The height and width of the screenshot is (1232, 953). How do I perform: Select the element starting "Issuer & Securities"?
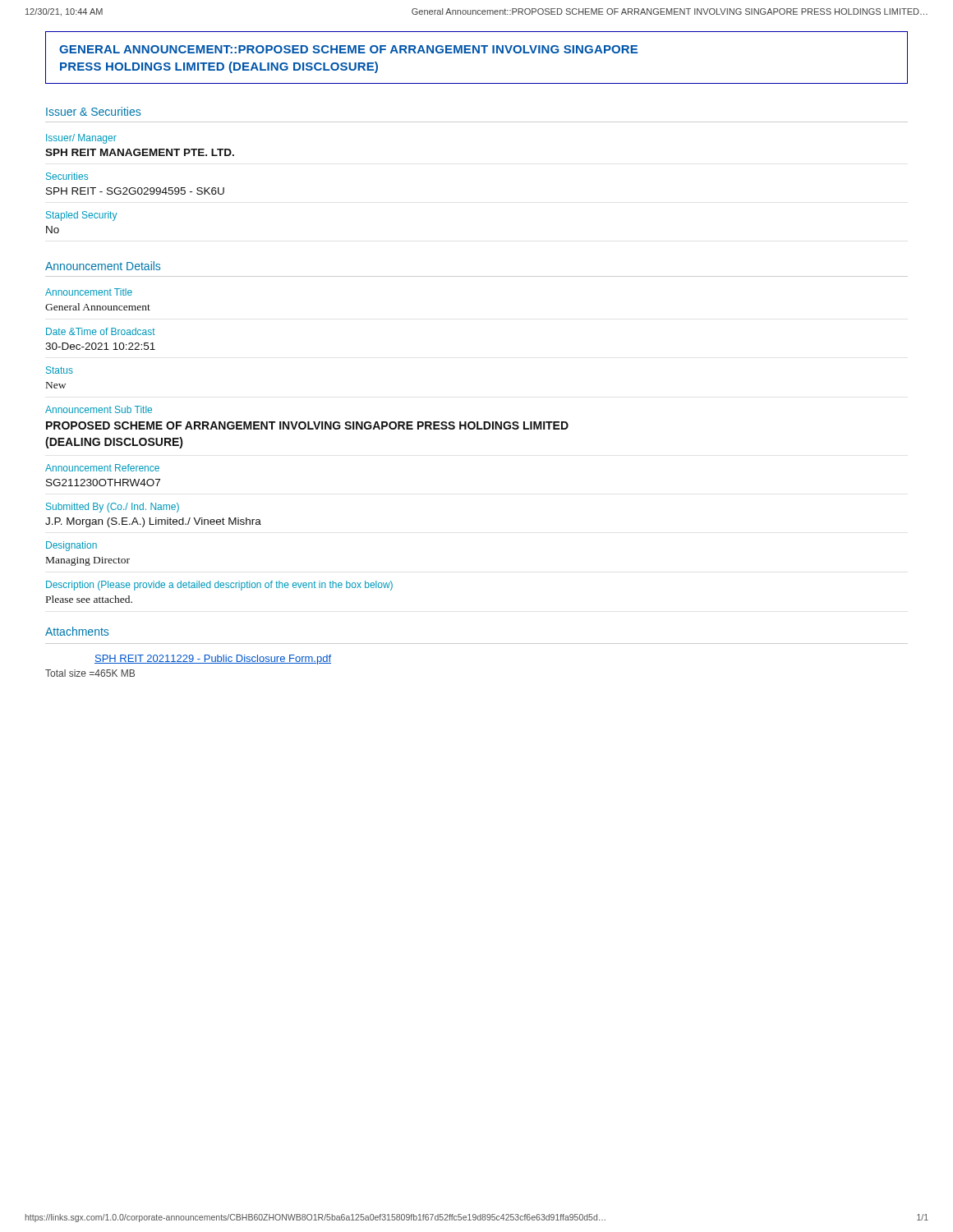tap(93, 112)
